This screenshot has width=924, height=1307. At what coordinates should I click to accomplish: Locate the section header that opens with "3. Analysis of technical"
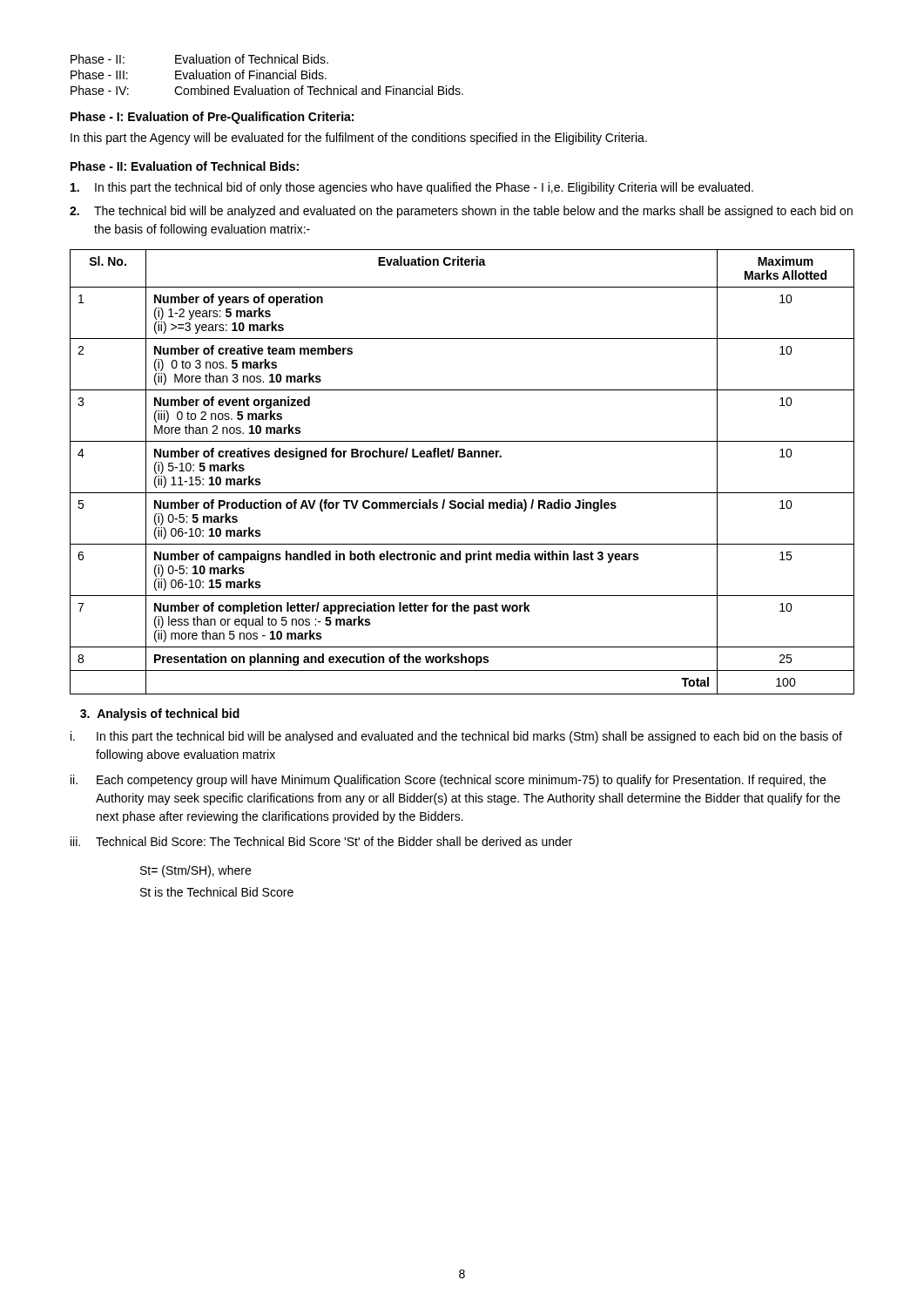155,714
